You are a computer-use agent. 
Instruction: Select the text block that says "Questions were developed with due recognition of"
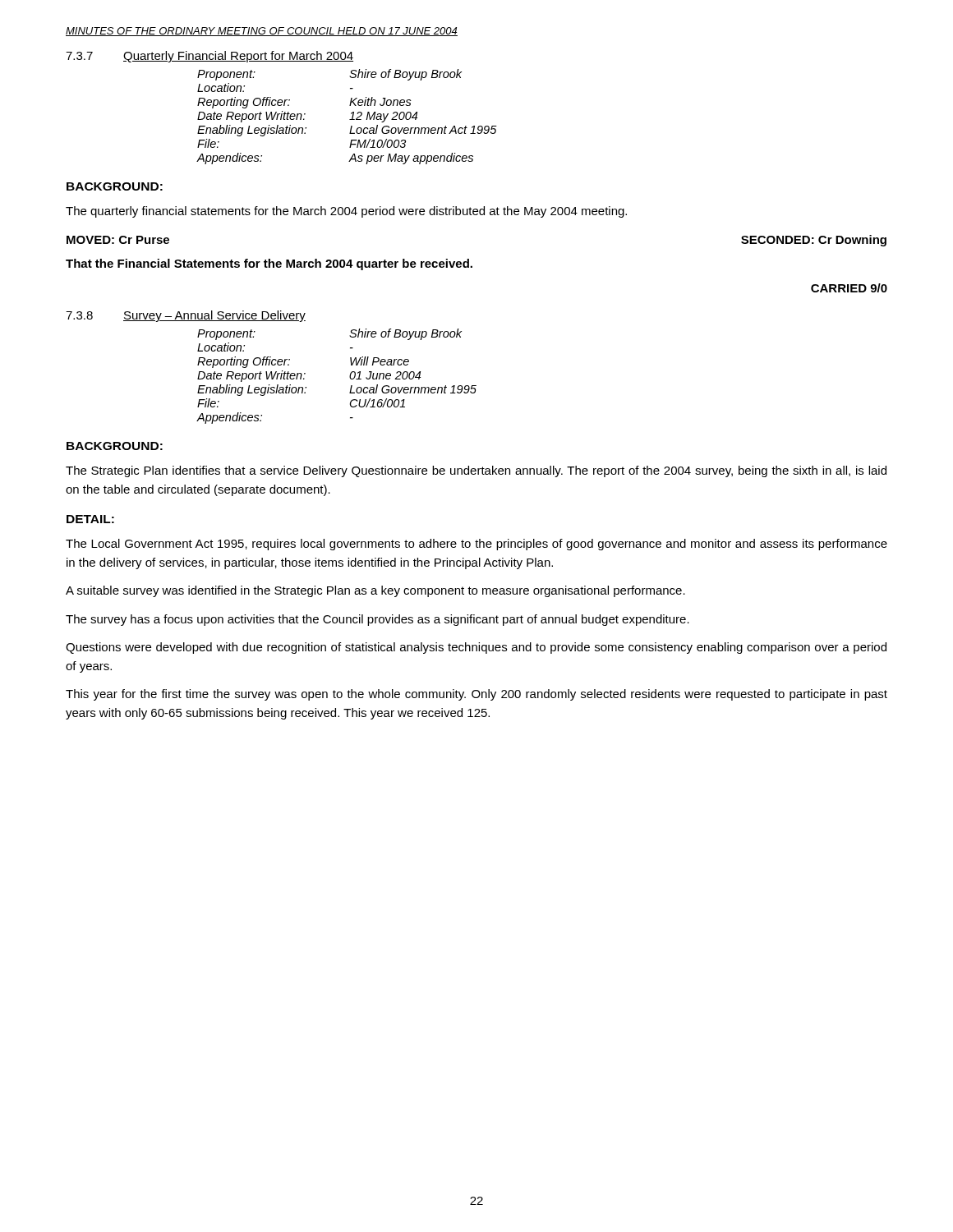point(476,657)
